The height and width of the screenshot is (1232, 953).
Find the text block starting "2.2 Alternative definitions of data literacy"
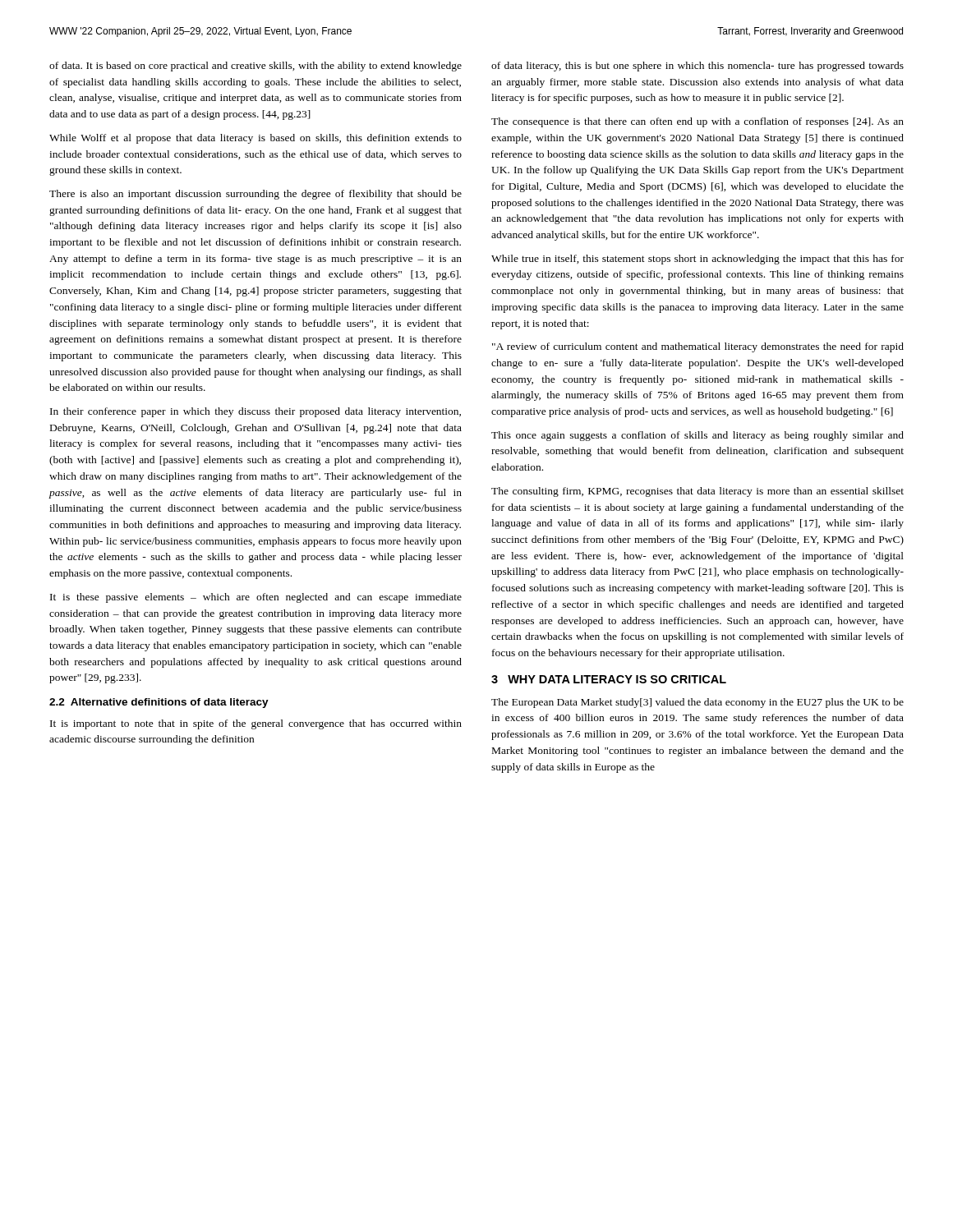[x=255, y=702]
